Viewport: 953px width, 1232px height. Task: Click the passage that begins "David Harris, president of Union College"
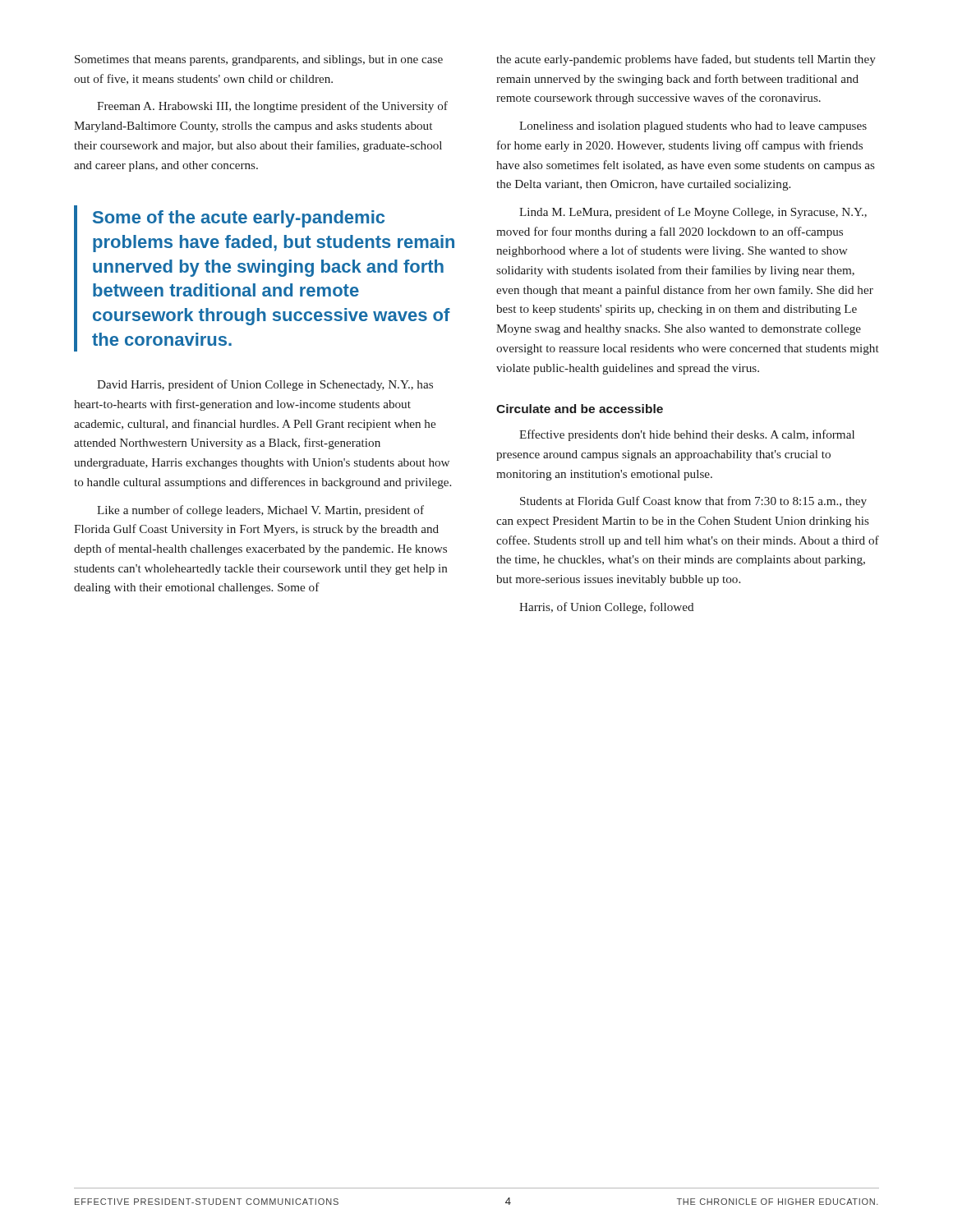click(265, 486)
